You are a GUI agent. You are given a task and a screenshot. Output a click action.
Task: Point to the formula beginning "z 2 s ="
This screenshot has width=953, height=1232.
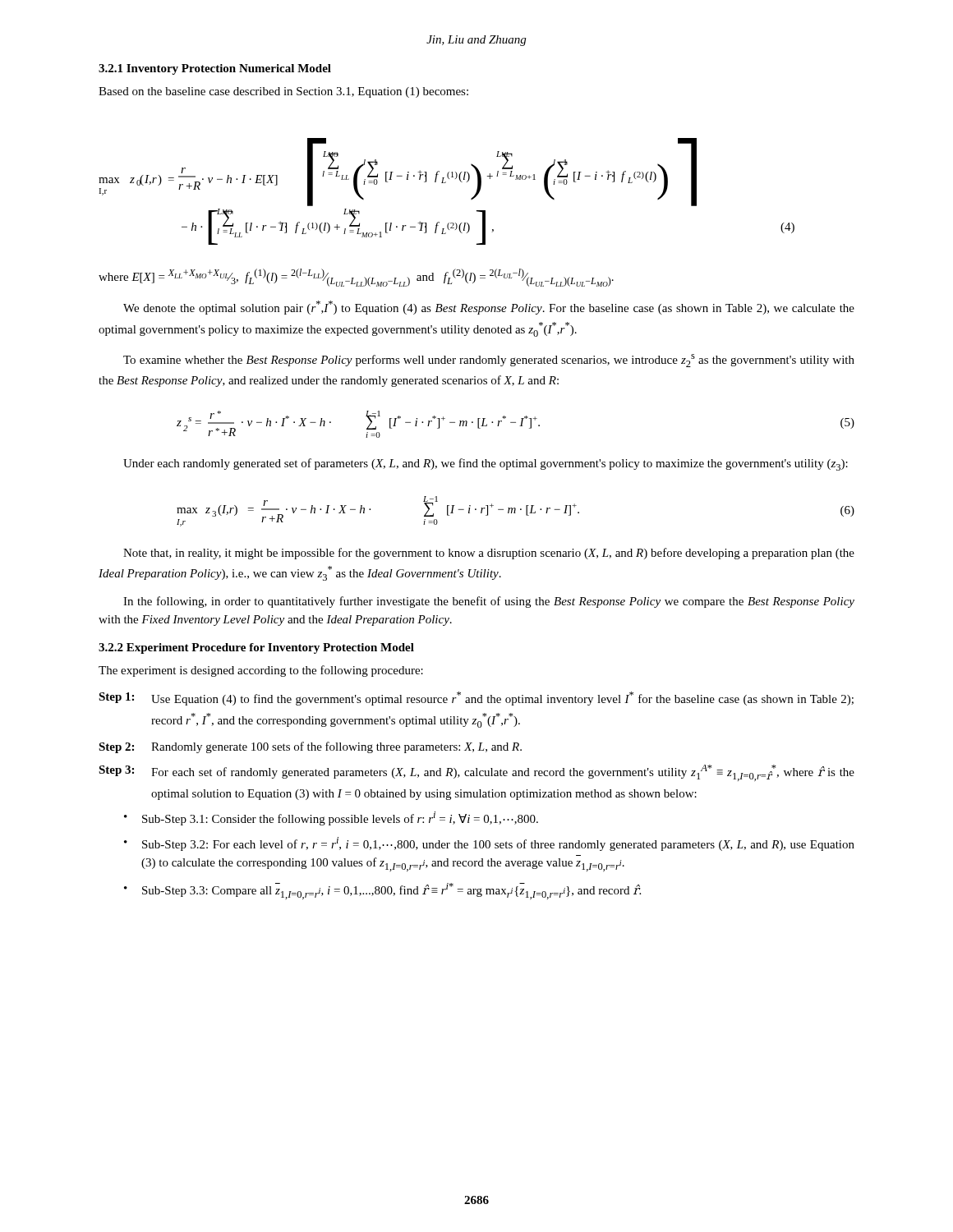point(476,423)
